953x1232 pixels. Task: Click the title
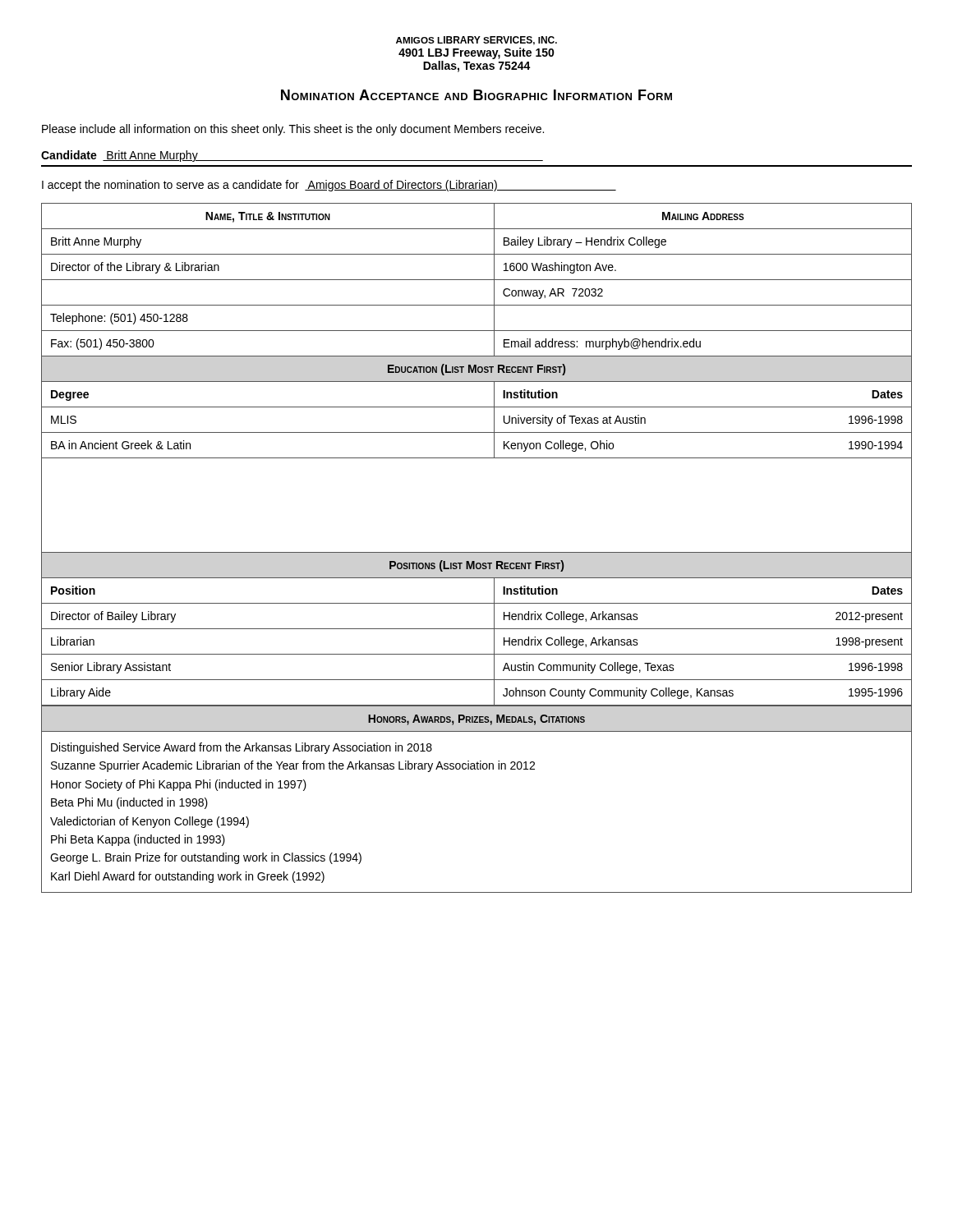[476, 96]
